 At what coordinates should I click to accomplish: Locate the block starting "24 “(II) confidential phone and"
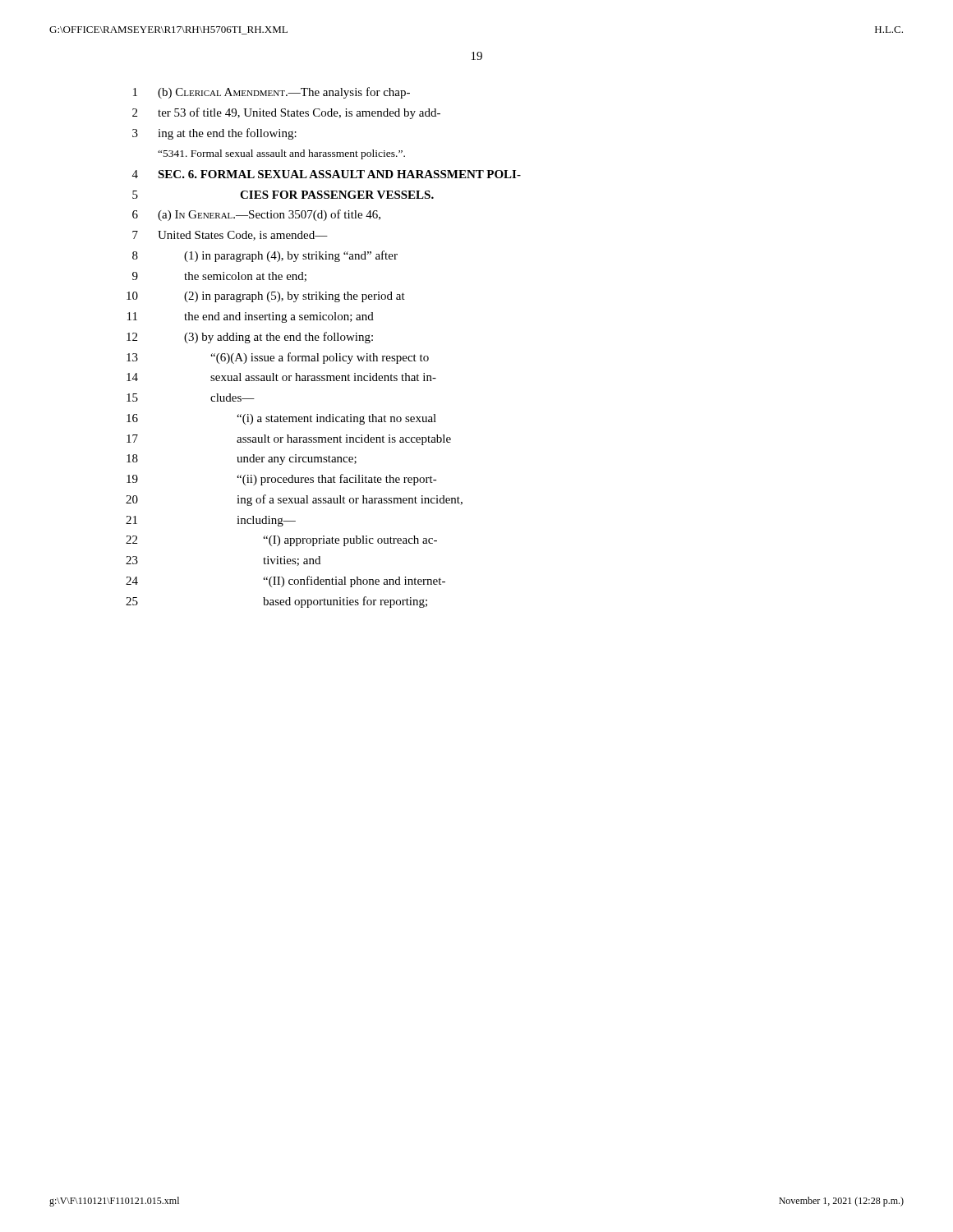click(285, 582)
